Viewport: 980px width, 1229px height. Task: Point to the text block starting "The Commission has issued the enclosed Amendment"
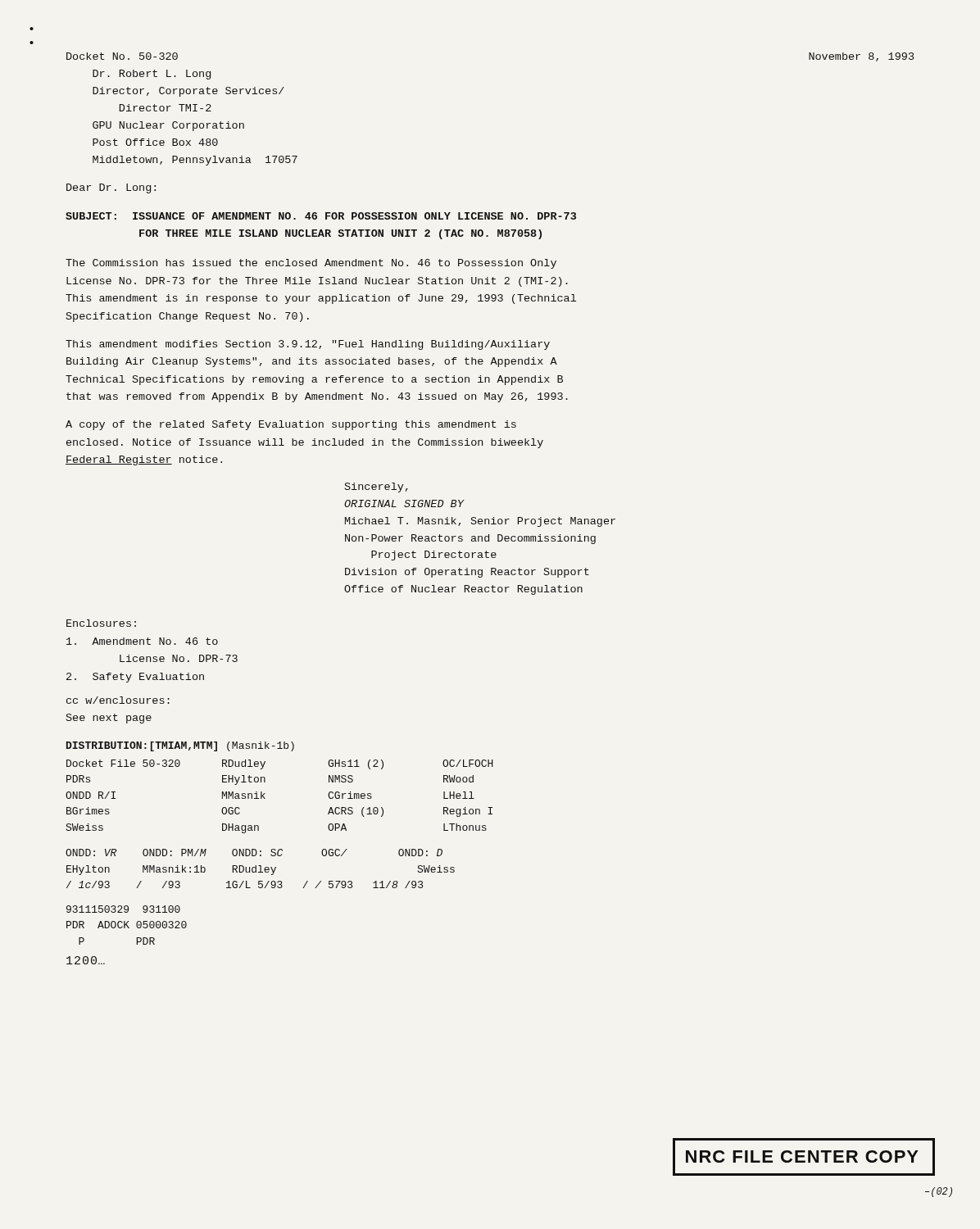(x=321, y=290)
